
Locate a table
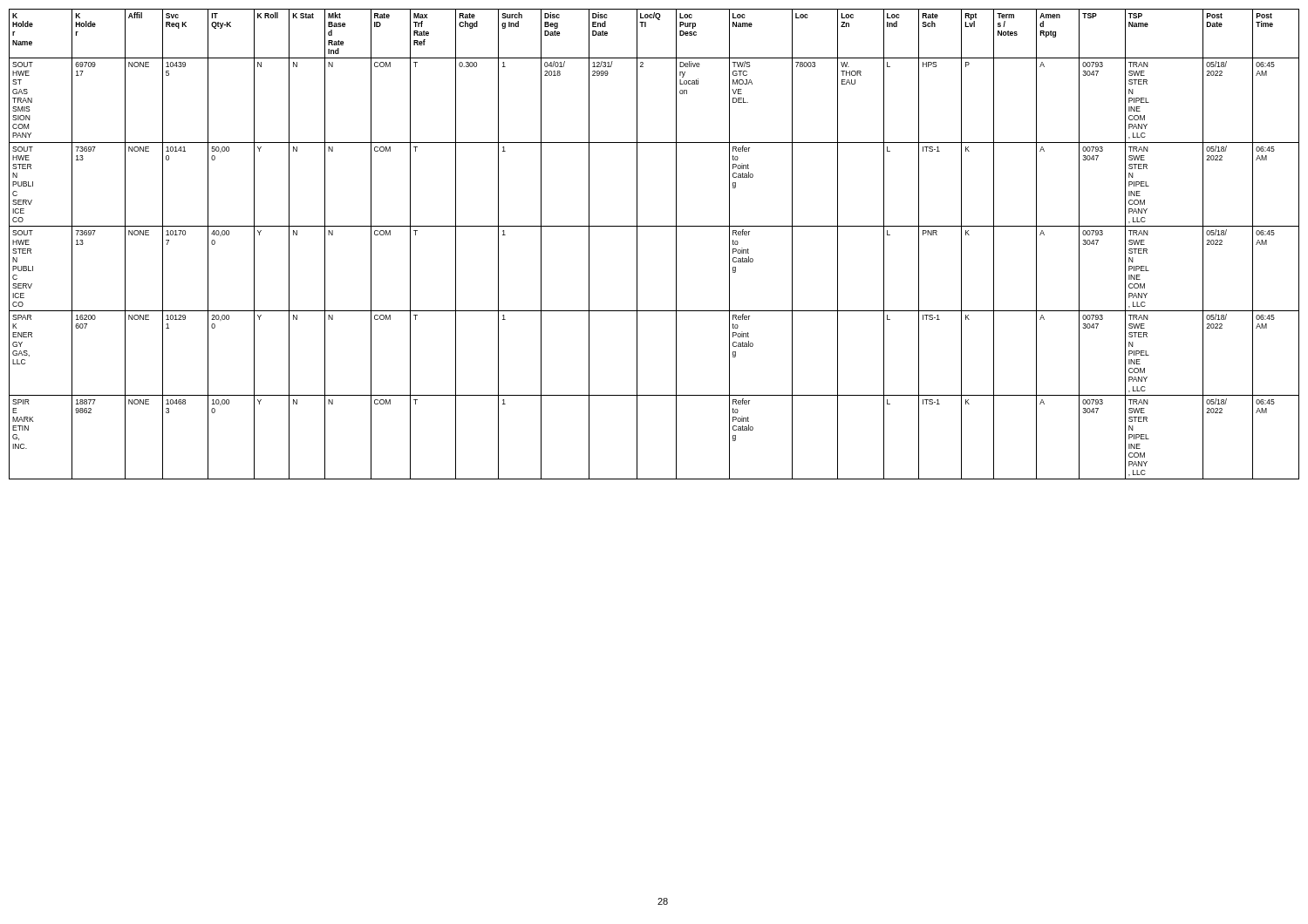(654, 244)
